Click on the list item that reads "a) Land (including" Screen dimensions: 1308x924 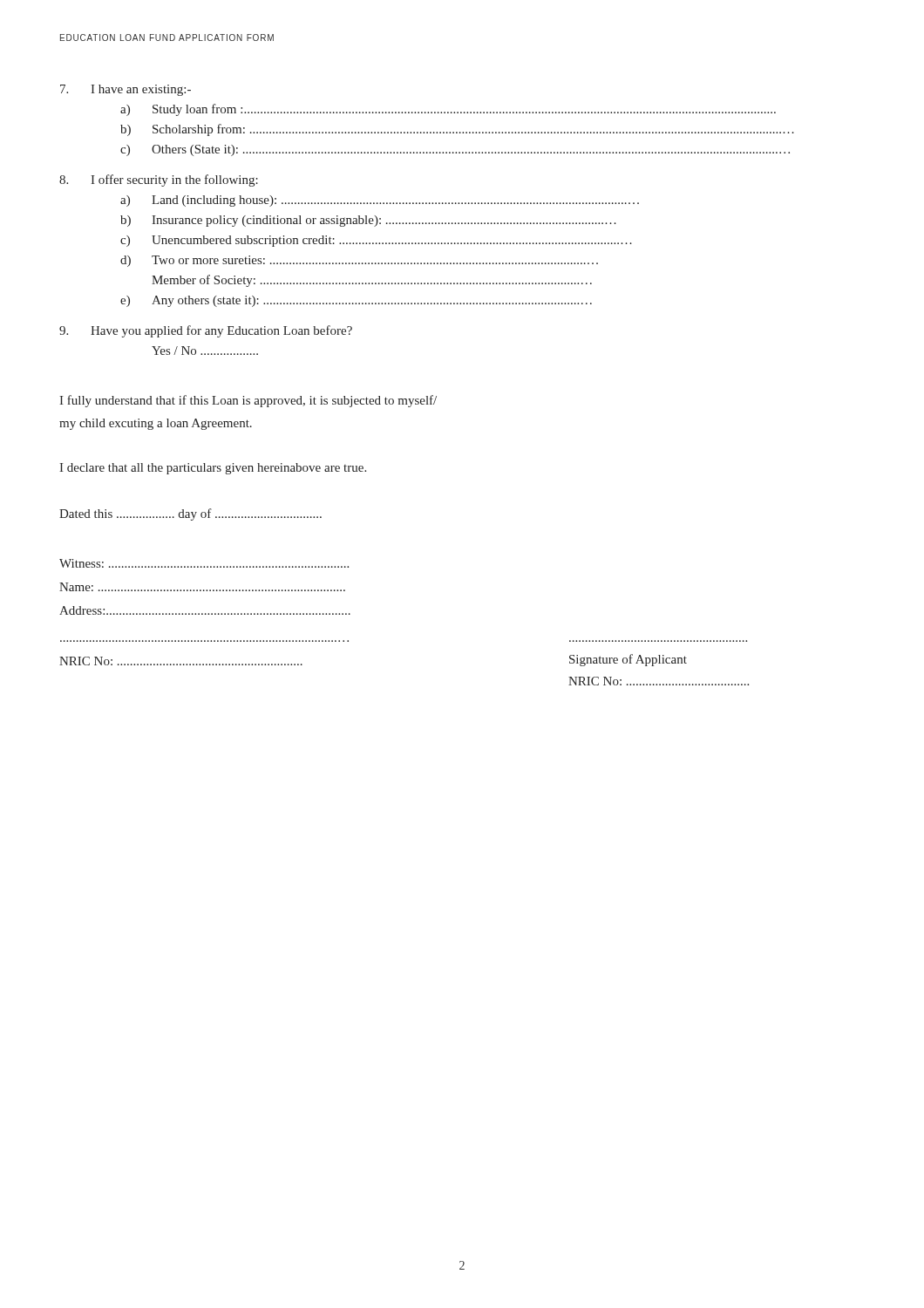492,200
